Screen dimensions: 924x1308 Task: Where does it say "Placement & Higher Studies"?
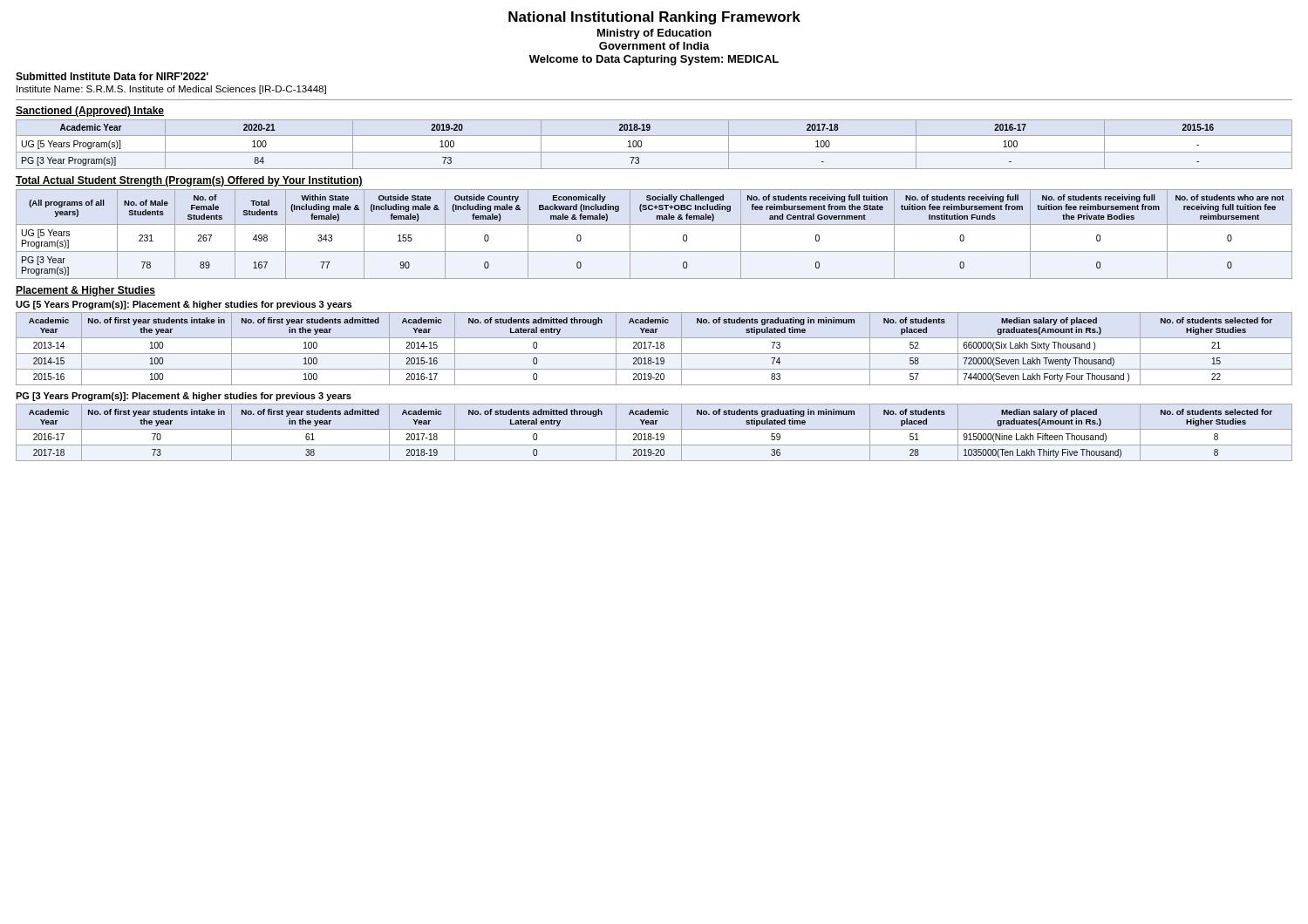pyautogui.click(x=85, y=290)
